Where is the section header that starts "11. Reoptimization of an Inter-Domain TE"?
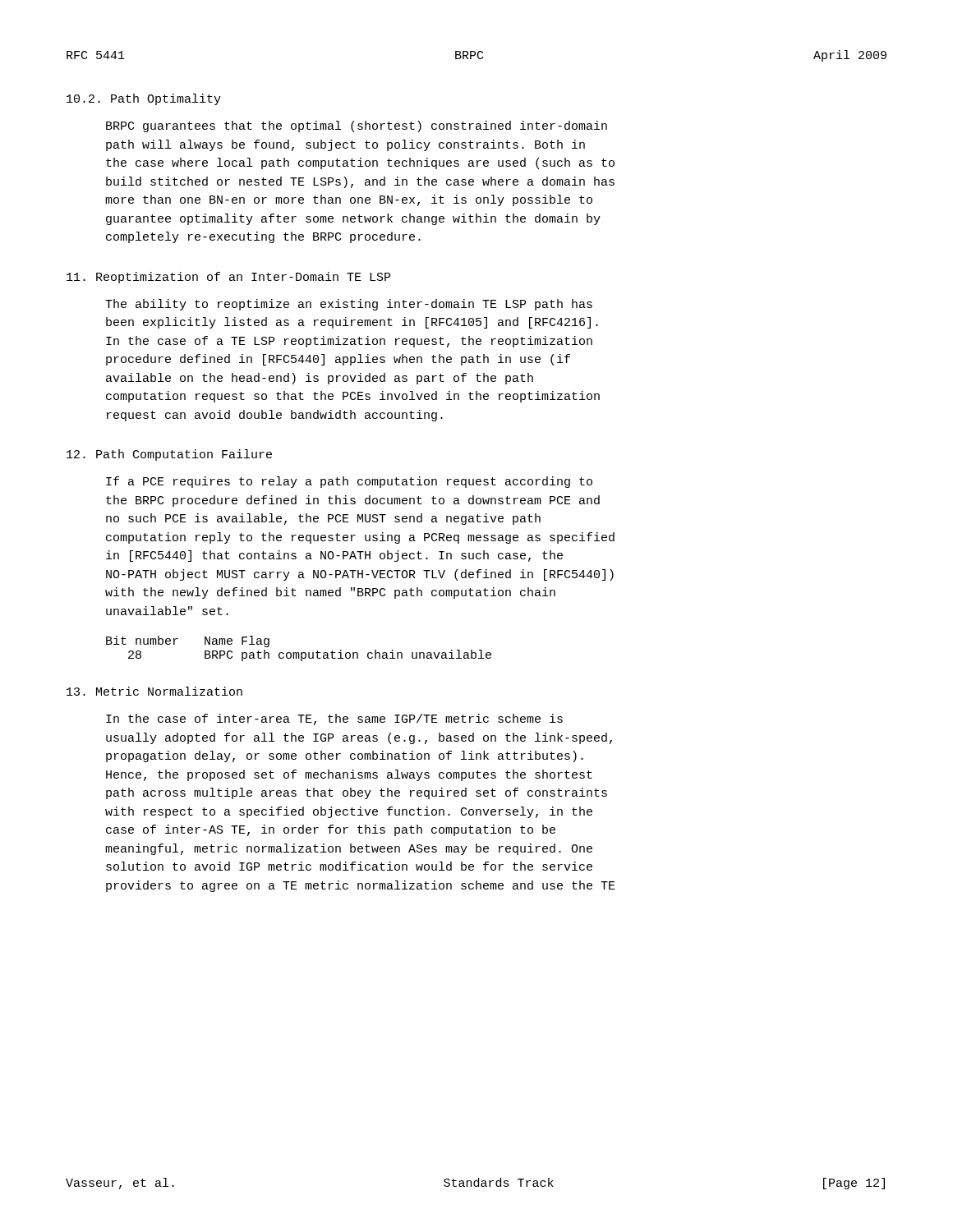Image resolution: width=953 pixels, height=1232 pixels. tap(228, 278)
